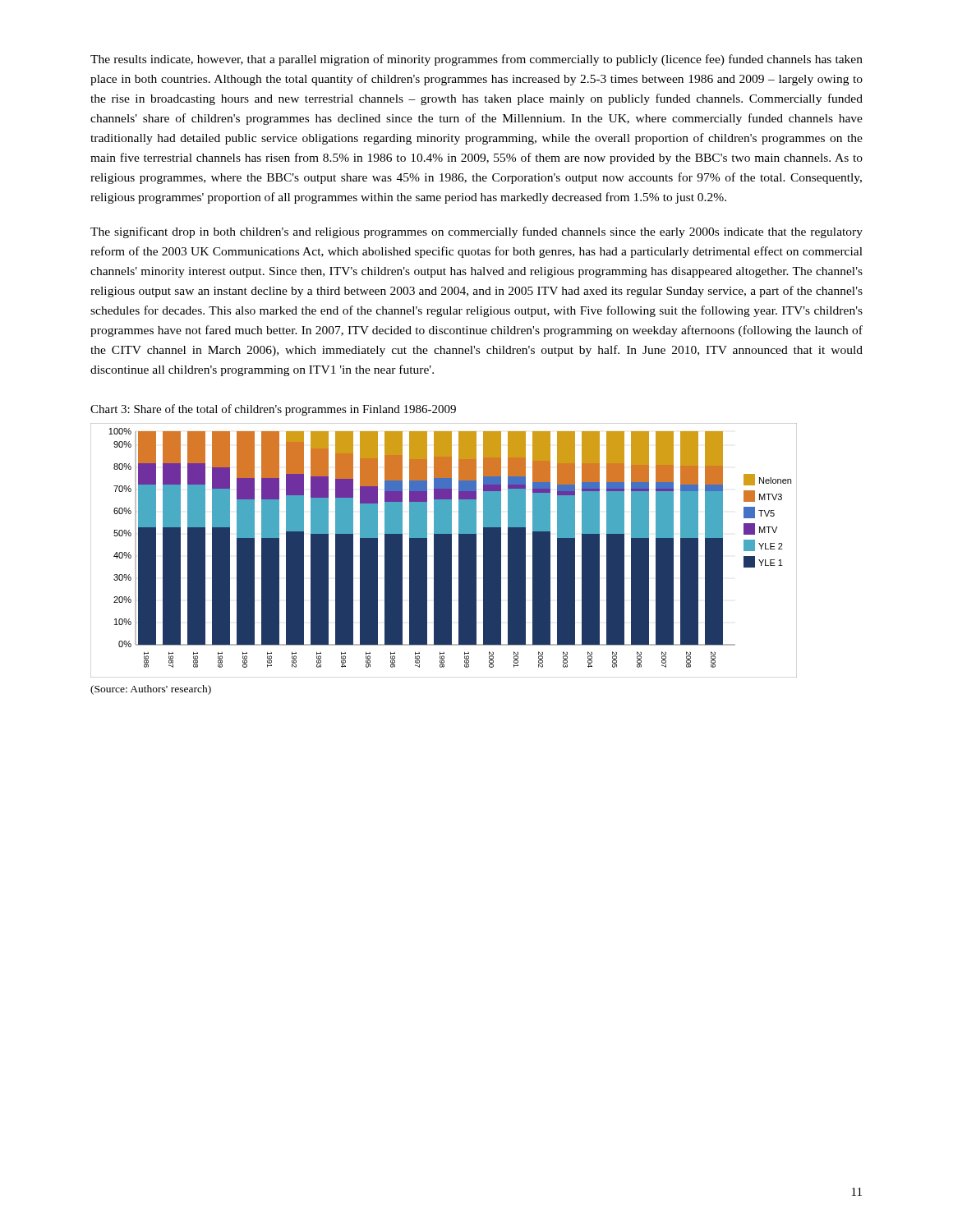Point to the caption beginning "Chart 3: Share of the total of children's"
Viewport: 953px width, 1232px height.
[x=273, y=409]
